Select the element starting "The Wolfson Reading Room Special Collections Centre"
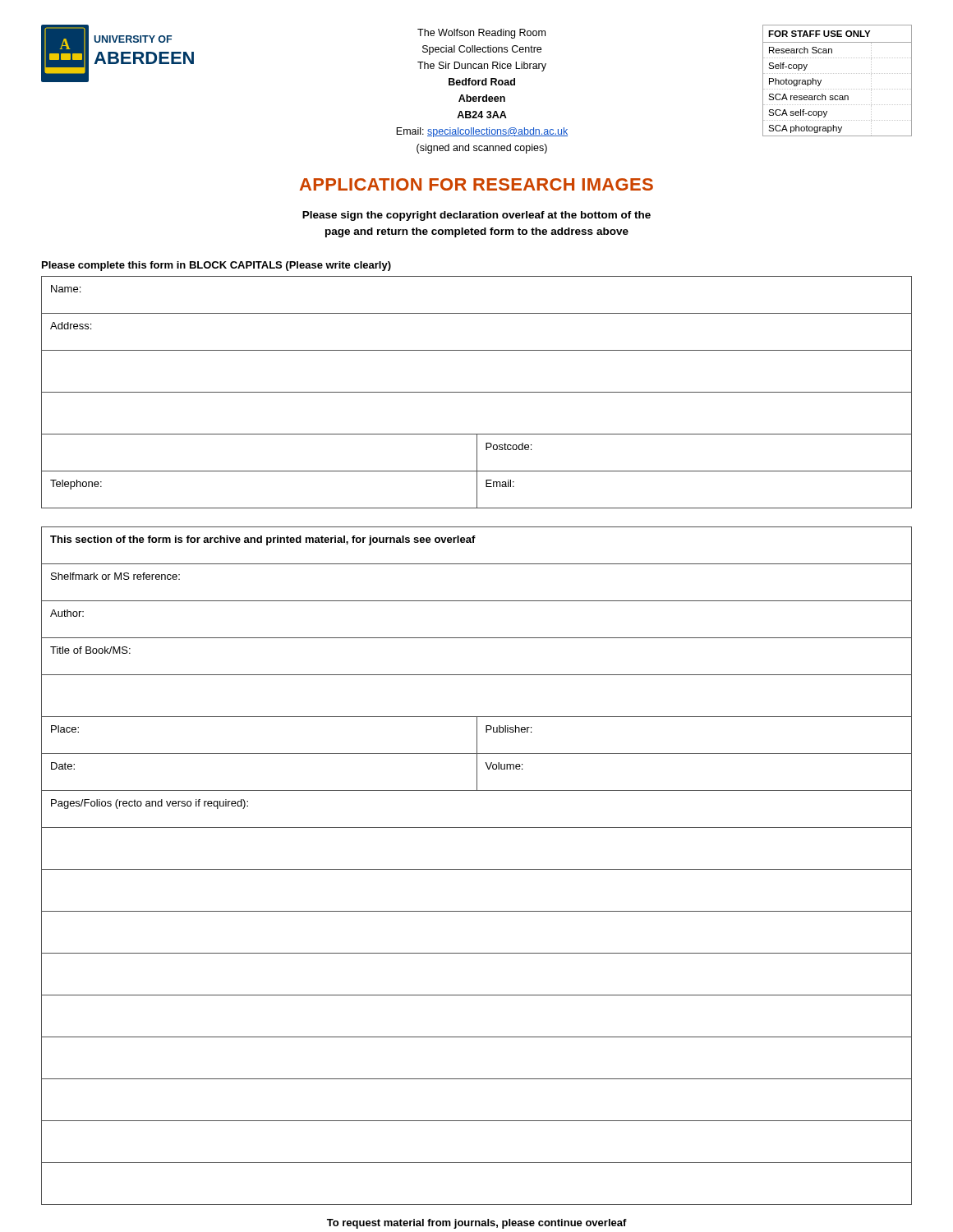 click(x=482, y=90)
